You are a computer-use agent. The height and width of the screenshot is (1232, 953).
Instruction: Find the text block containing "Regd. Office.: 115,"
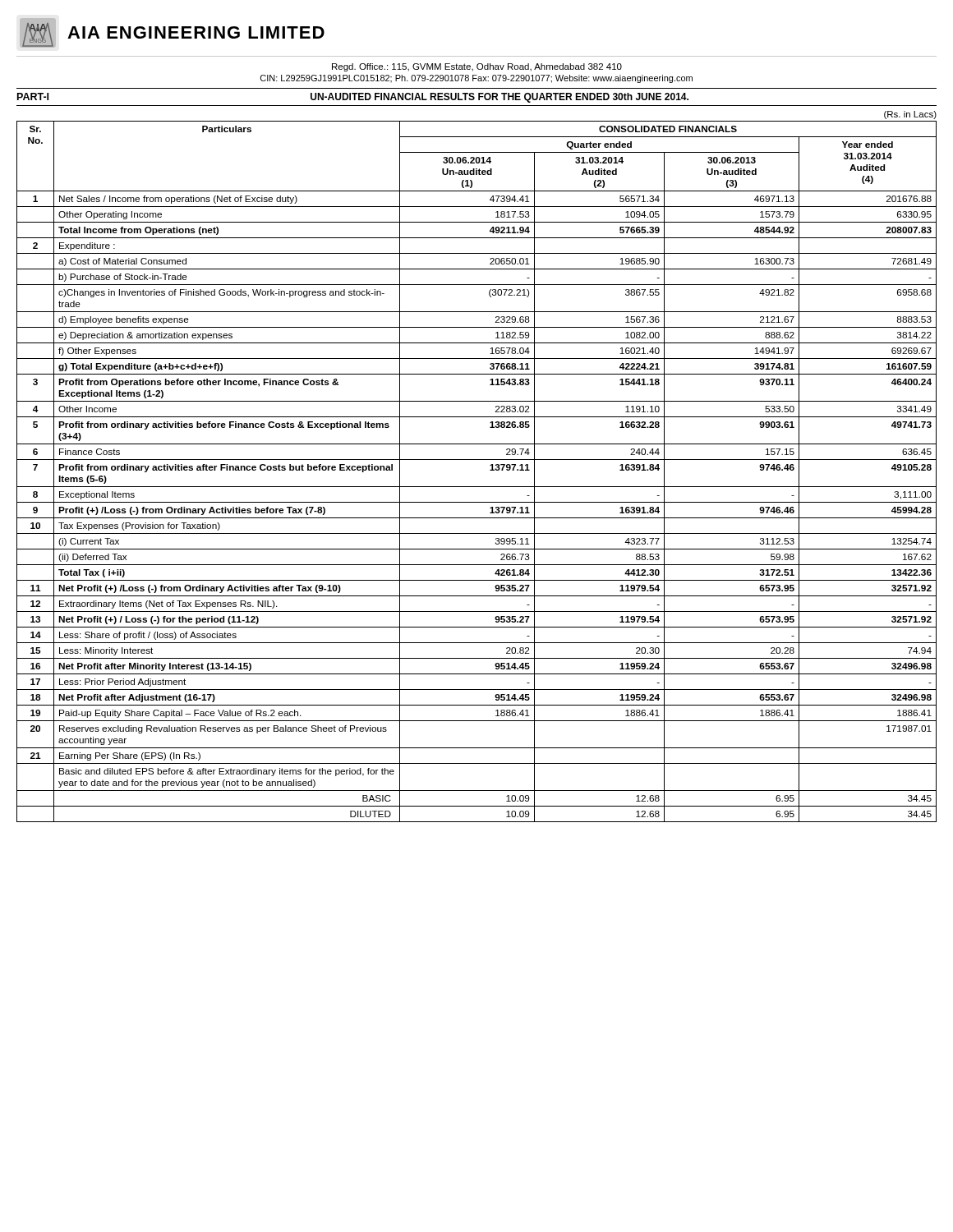point(476,67)
